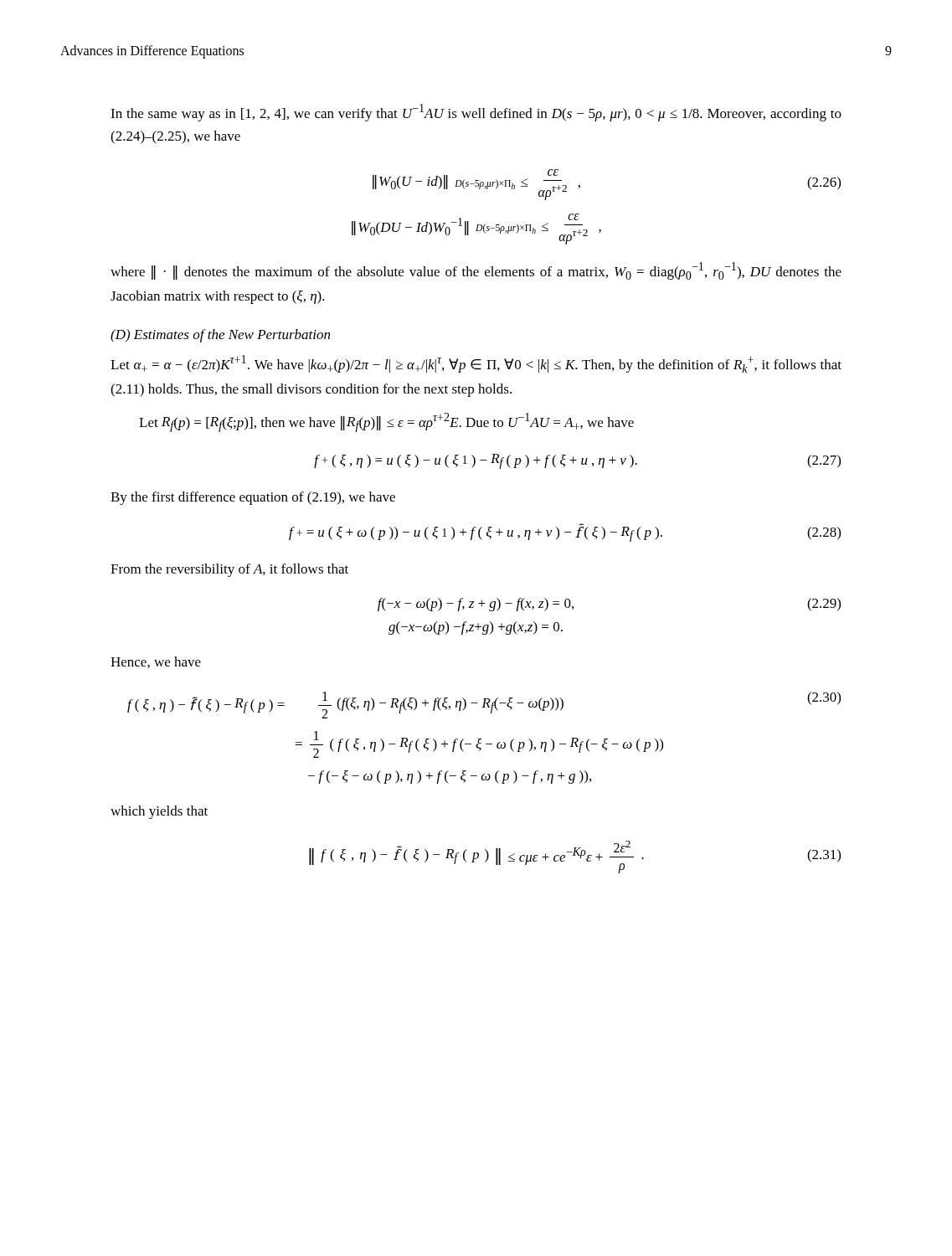Find the element starting "f(ξ, η) − f̃(ξ) − Rf(p) = 12"
Viewport: 952px width, 1256px height.
click(476, 737)
